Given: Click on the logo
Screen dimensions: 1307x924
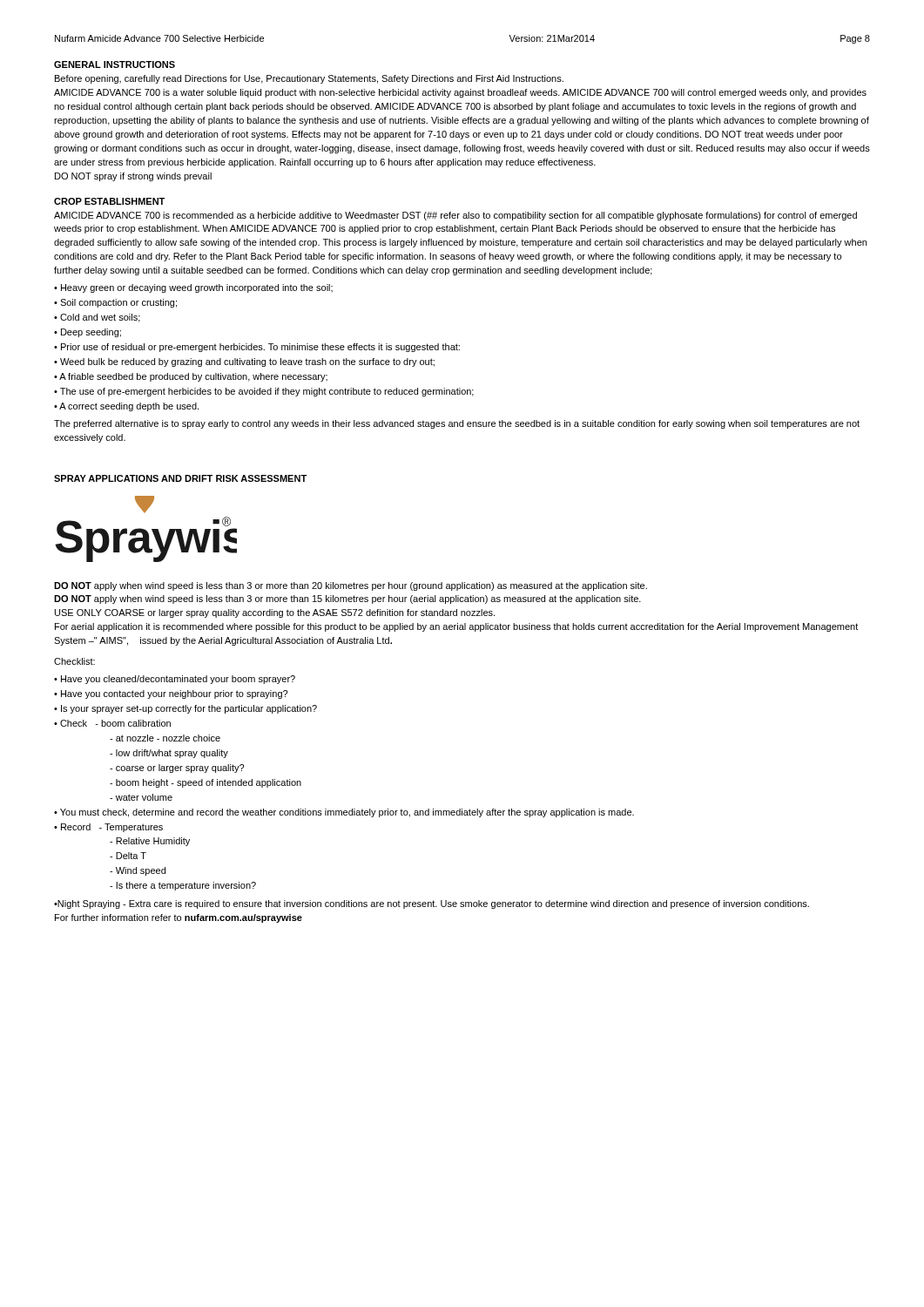Looking at the screenshot, I should [x=462, y=532].
